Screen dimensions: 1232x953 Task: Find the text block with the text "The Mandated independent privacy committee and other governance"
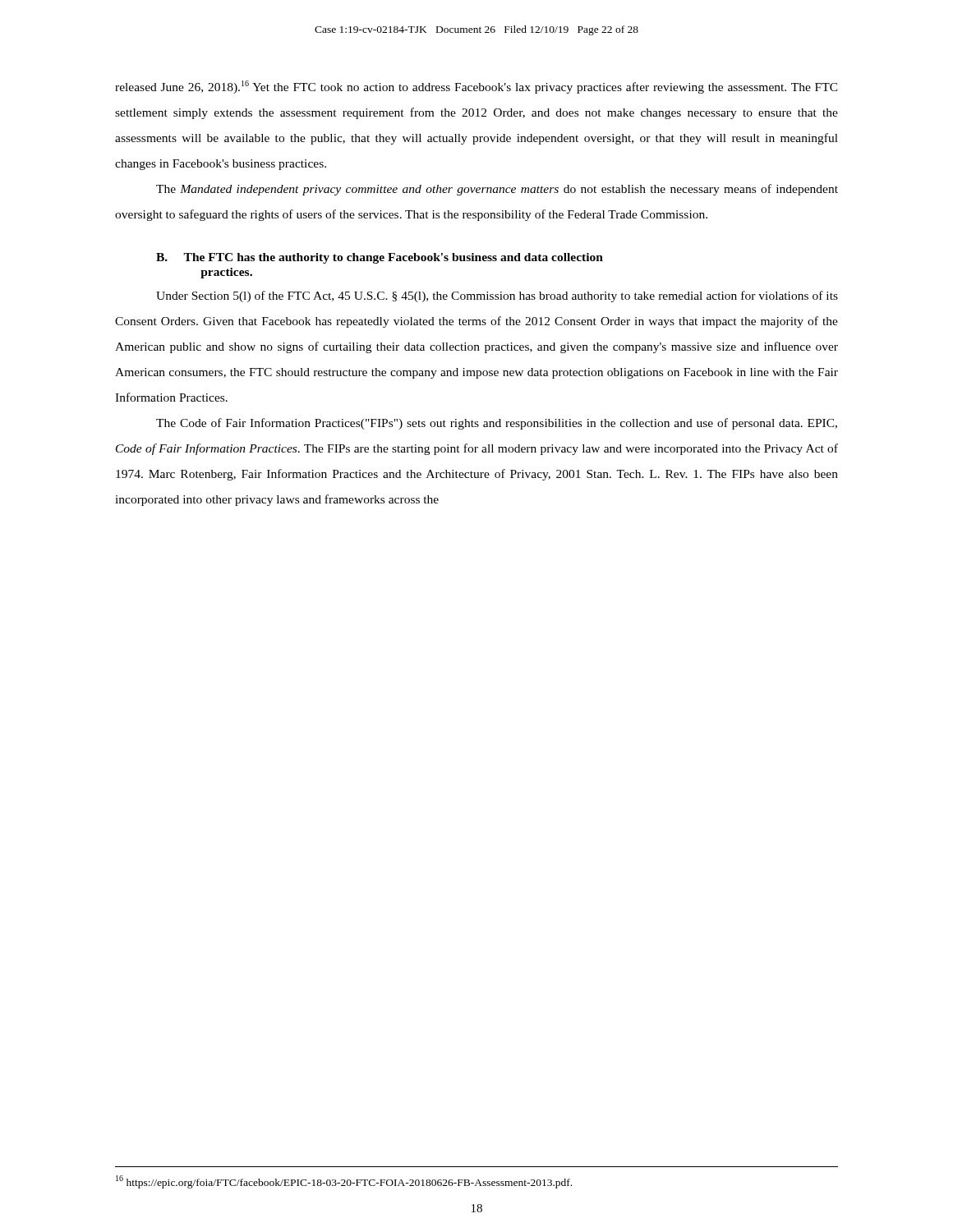(x=476, y=201)
